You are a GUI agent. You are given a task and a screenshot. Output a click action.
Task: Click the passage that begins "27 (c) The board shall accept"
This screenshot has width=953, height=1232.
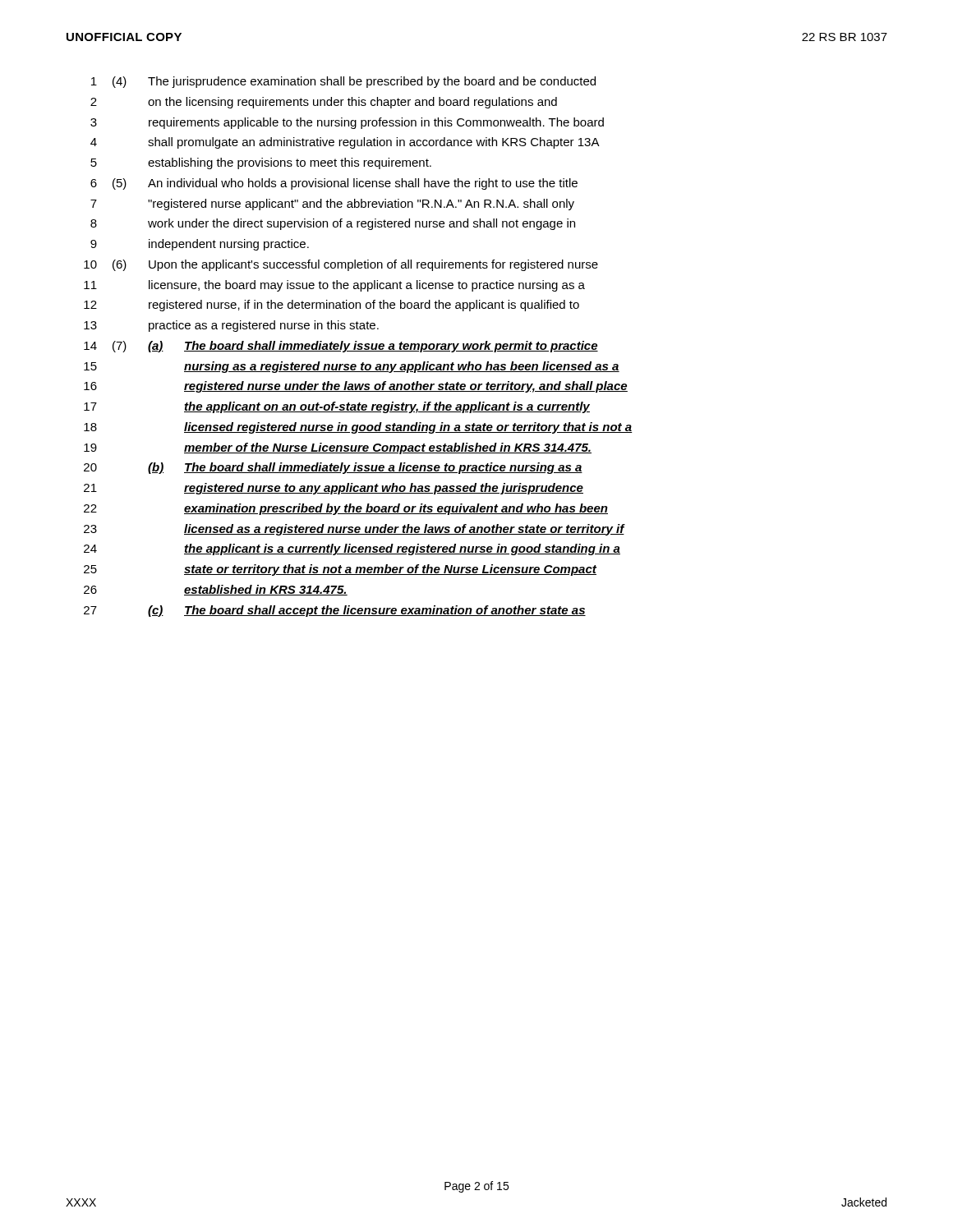pyautogui.click(x=476, y=610)
